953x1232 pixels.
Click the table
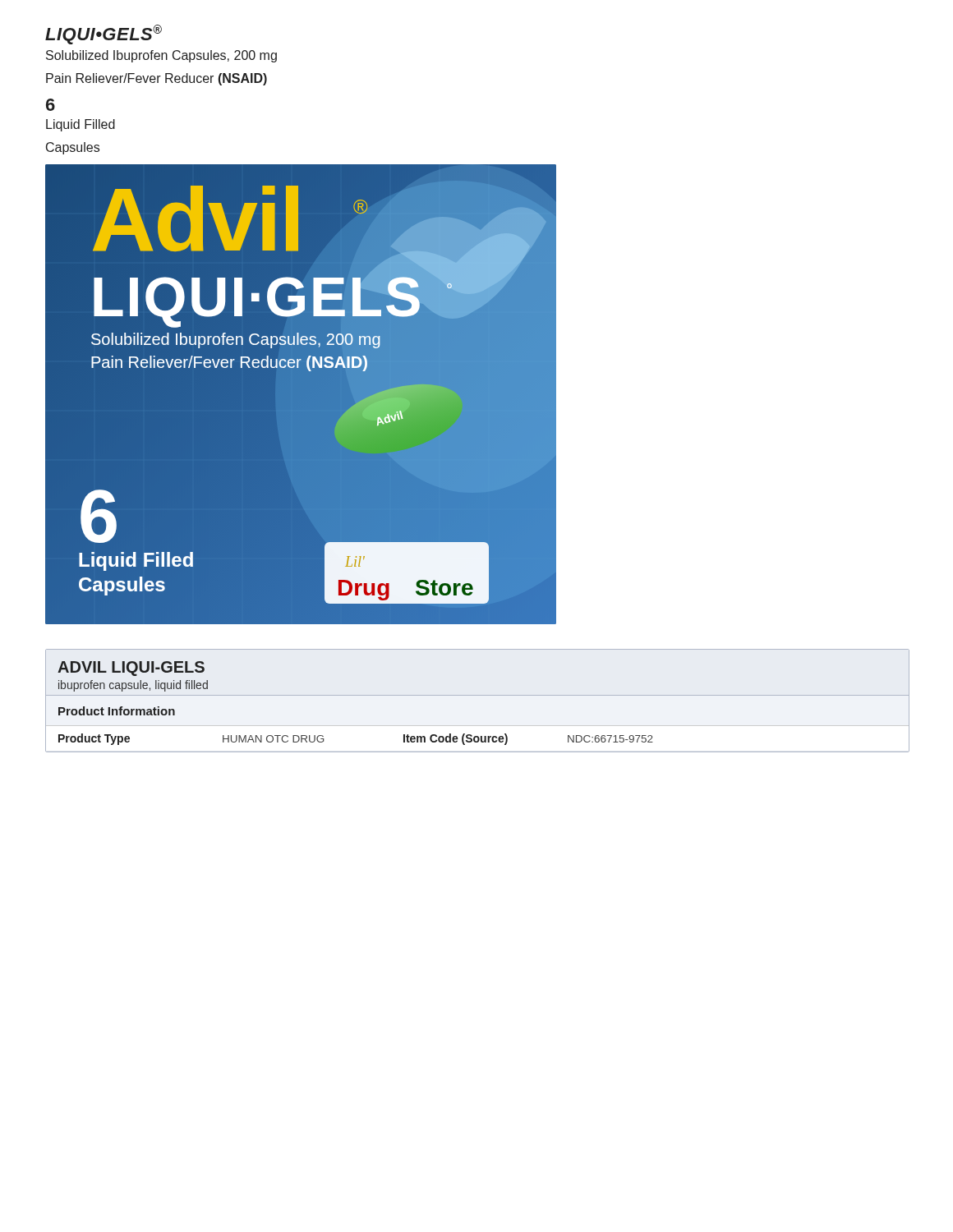click(x=477, y=739)
